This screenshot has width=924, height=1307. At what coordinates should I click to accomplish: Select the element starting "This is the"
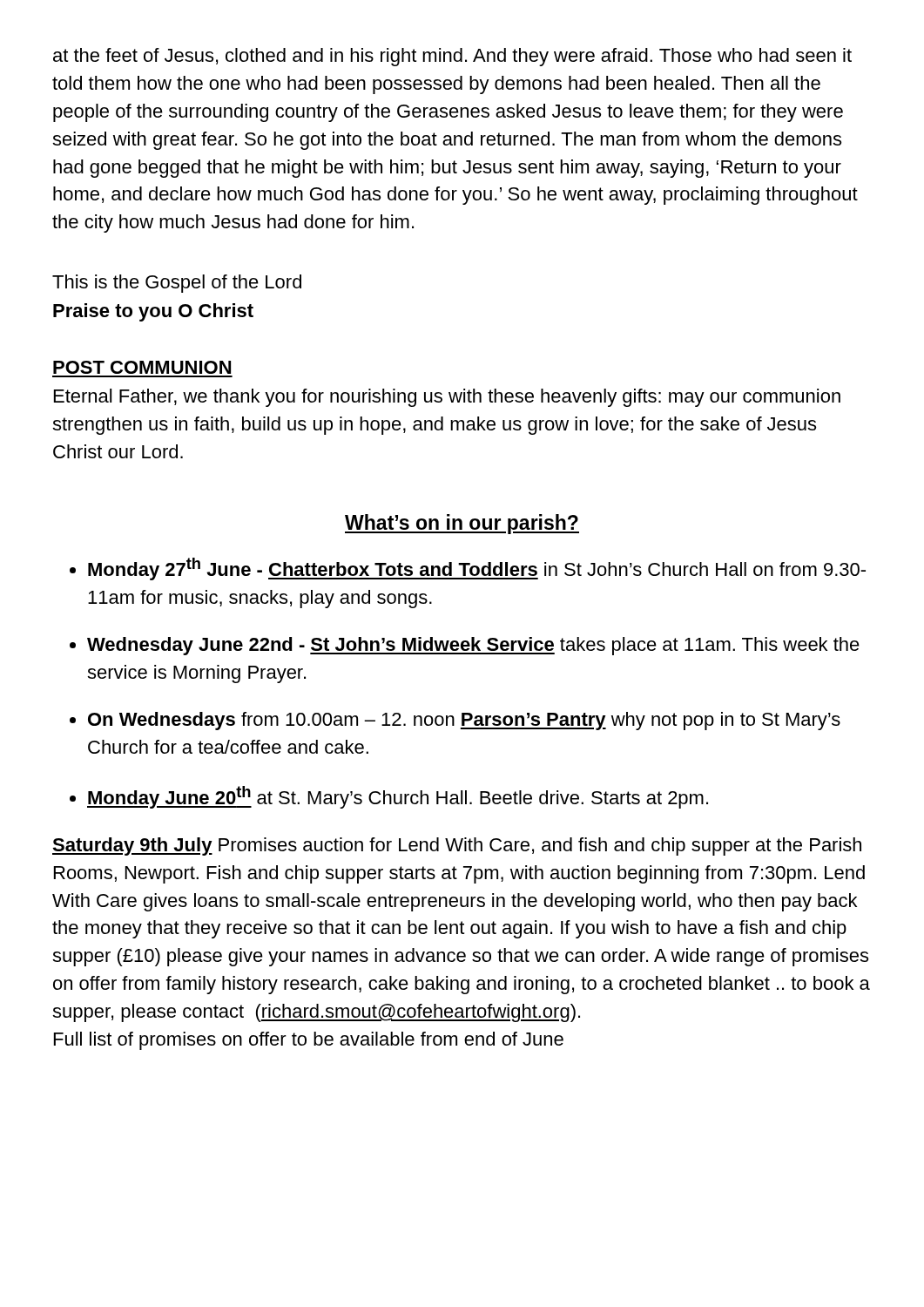click(177, 296)
